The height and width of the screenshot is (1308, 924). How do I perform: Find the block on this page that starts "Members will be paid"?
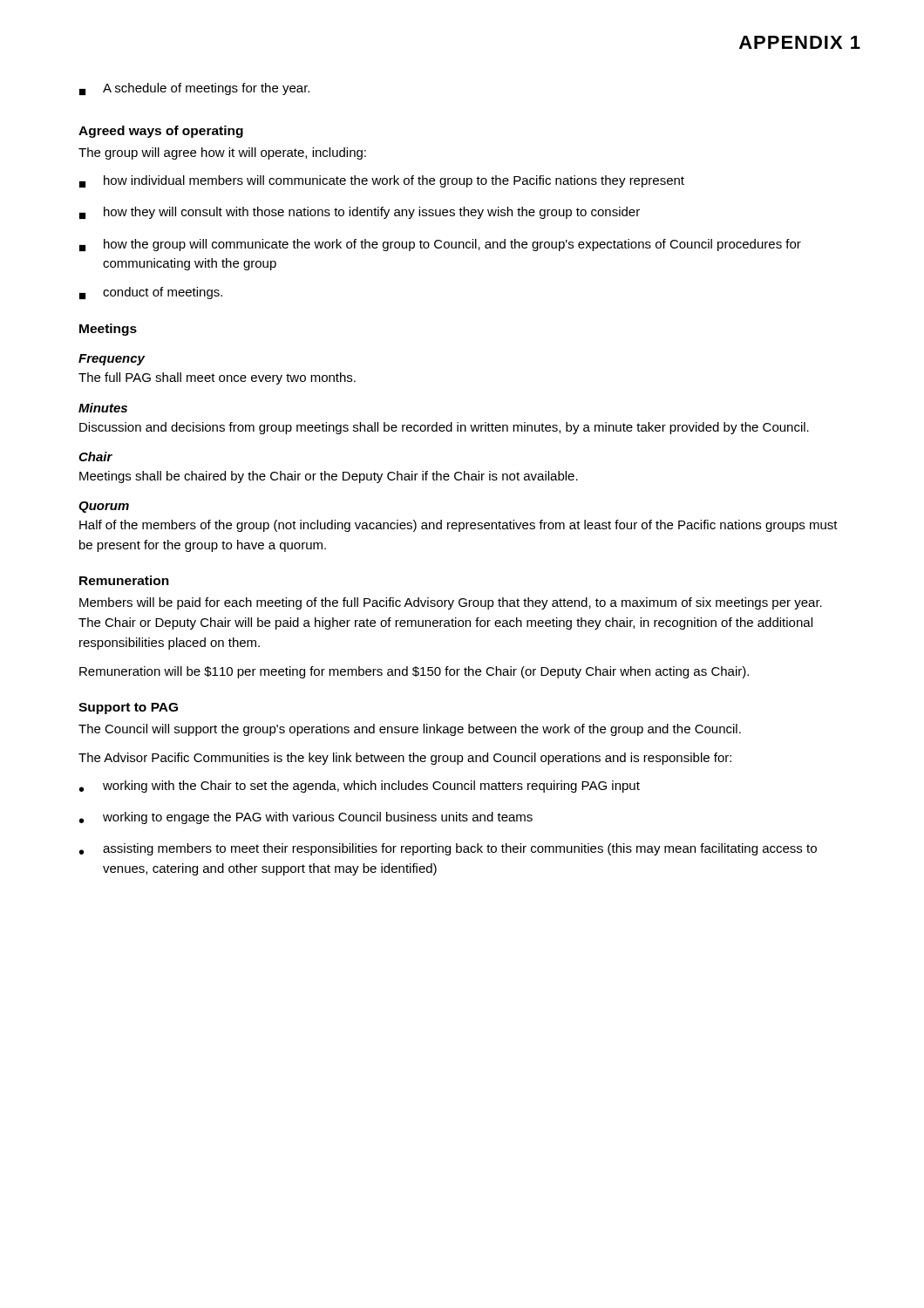[x=451, y=622]
